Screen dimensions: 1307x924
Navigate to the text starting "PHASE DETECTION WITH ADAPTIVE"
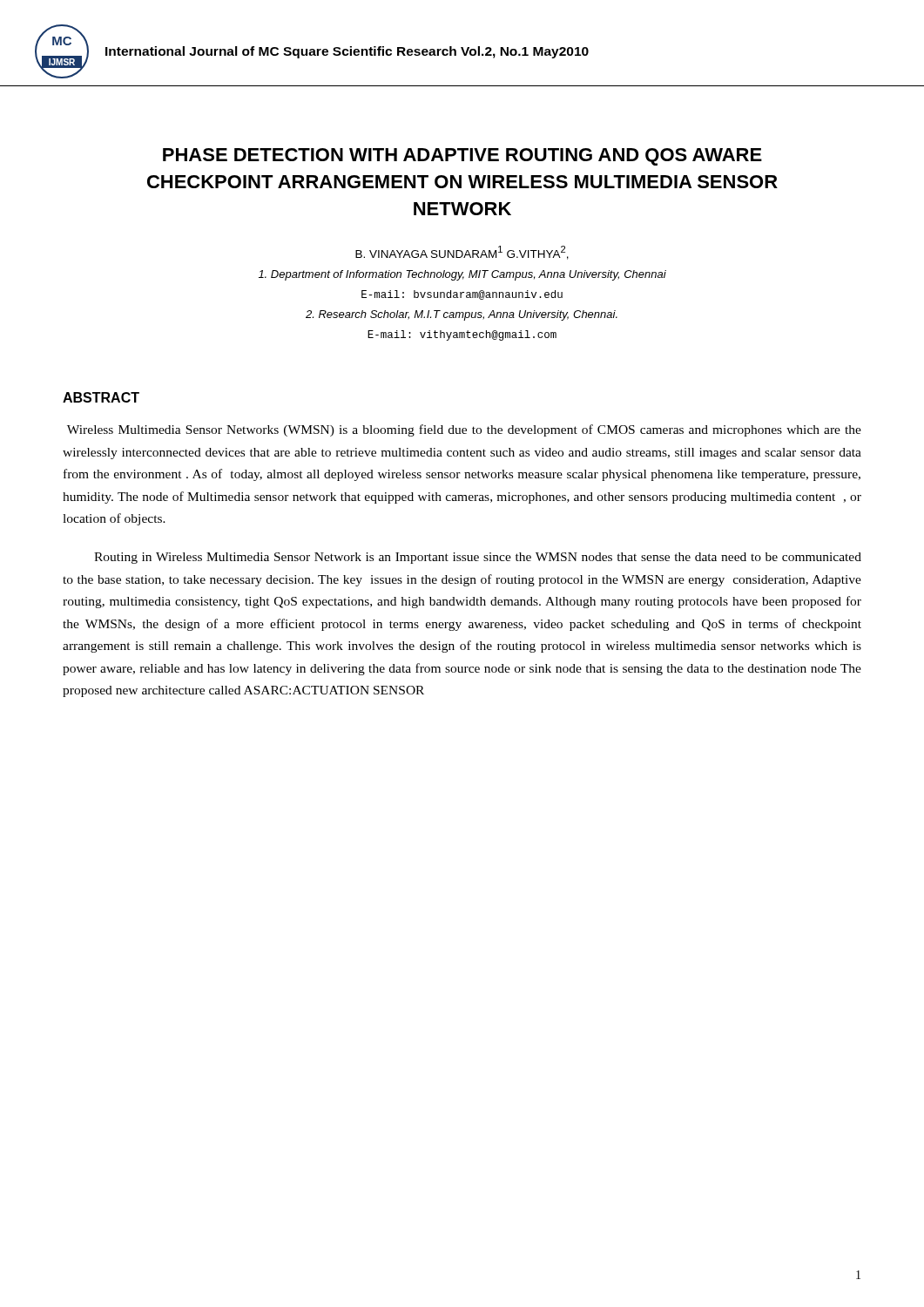(x=462, y=182)
